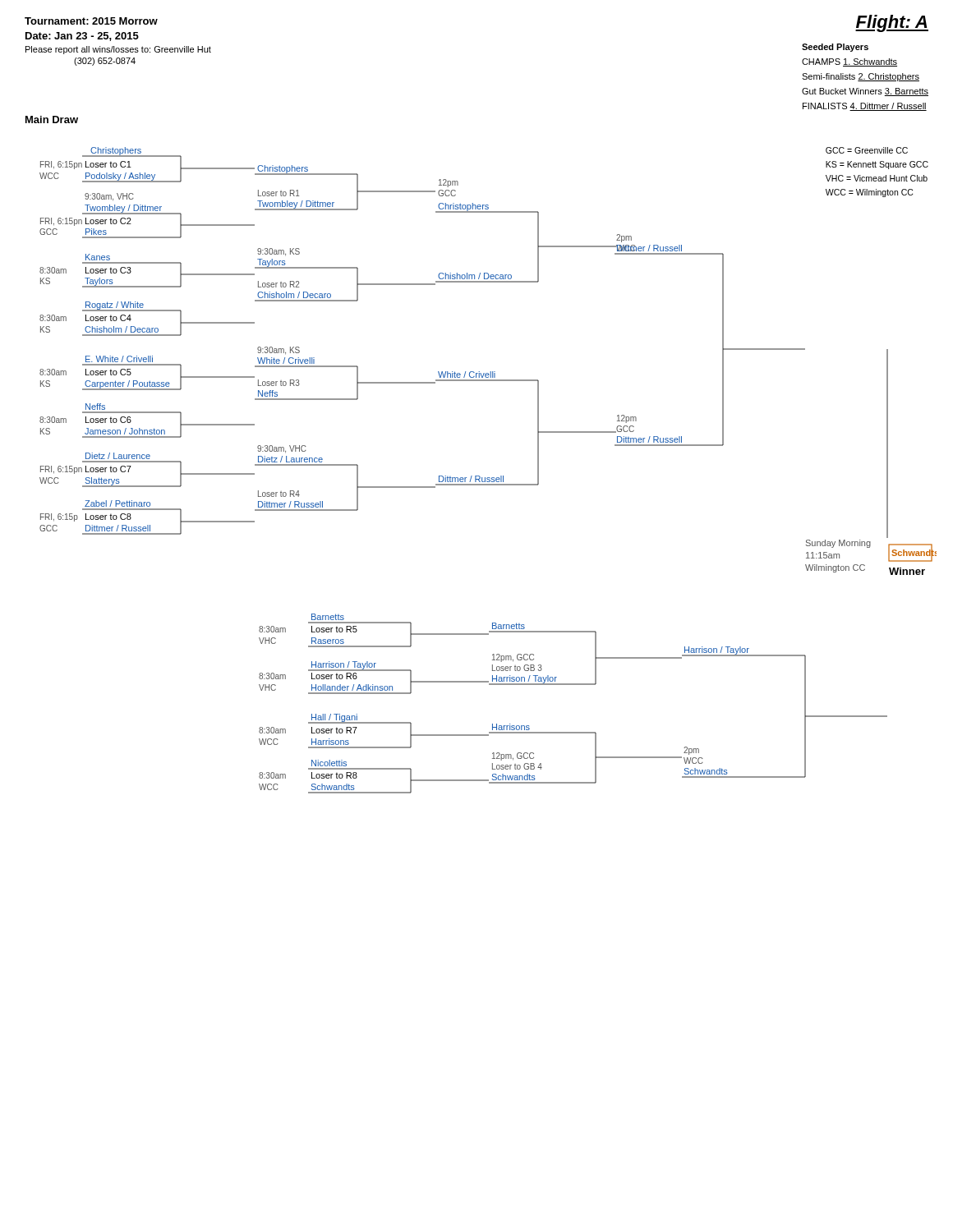
Task: Locate the passage starting "Seeded Players CHAMPS 1. Schwandts Semi-finalists 2. Christophers"
Action: click(x=865, y=76)
